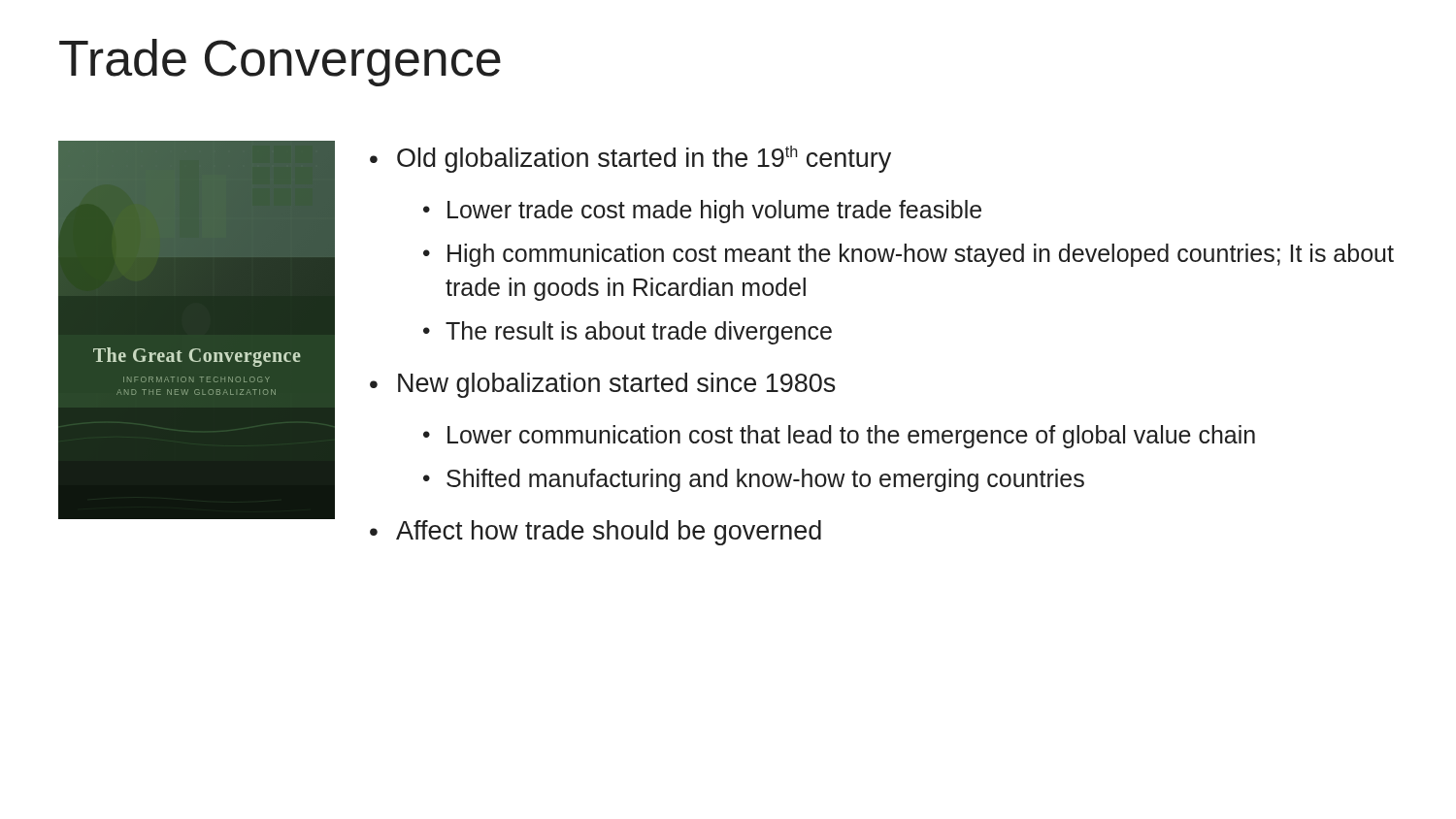Find the list item with the text "• Lower communication cost that lead"
1456x819 pixels.
(839, 435)
